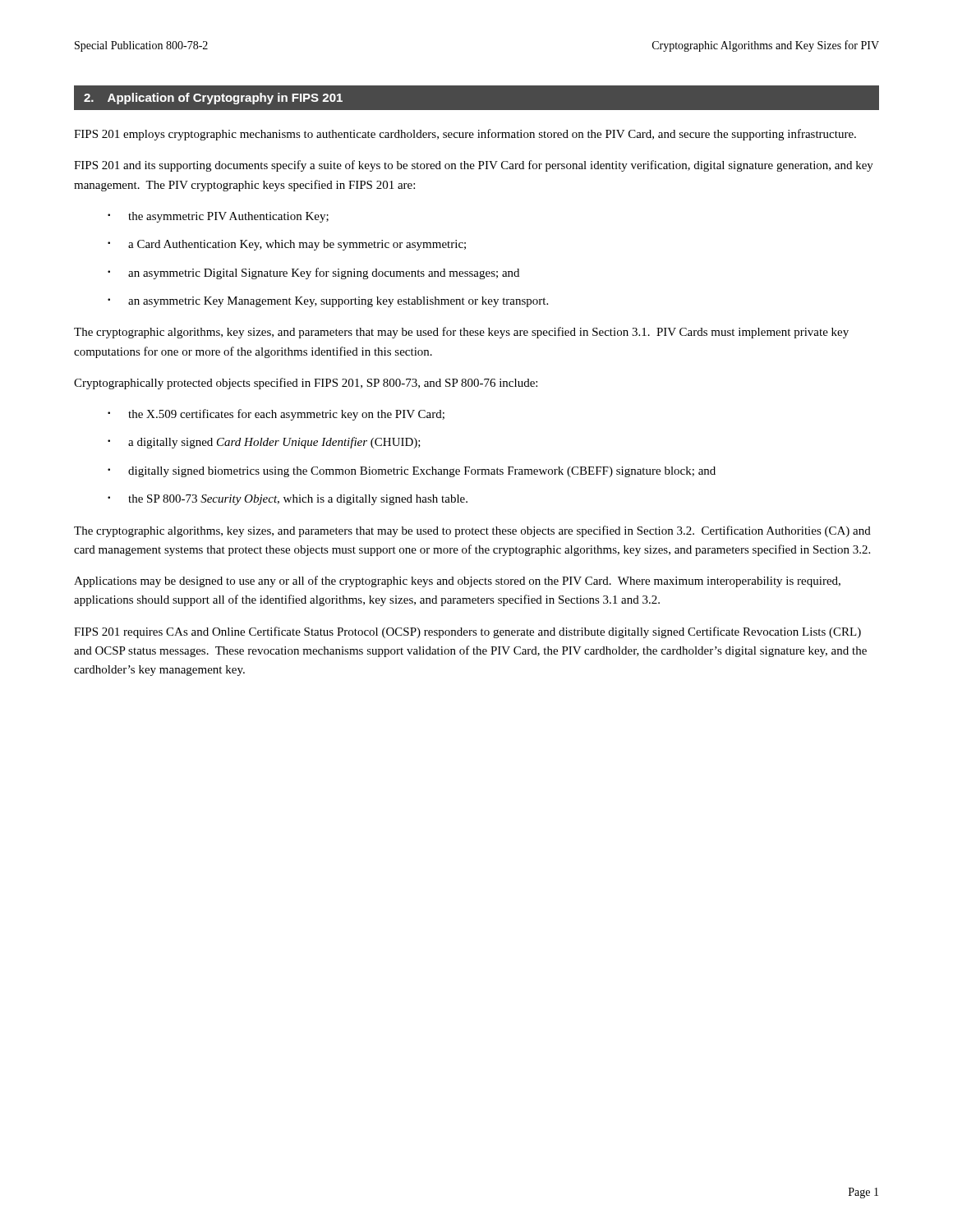Navigate to the element starting "· the X.509 certificates for each asymmetric"
Image resolution: width=953 pixels, height=1232 pixels.
click(276, 415)
